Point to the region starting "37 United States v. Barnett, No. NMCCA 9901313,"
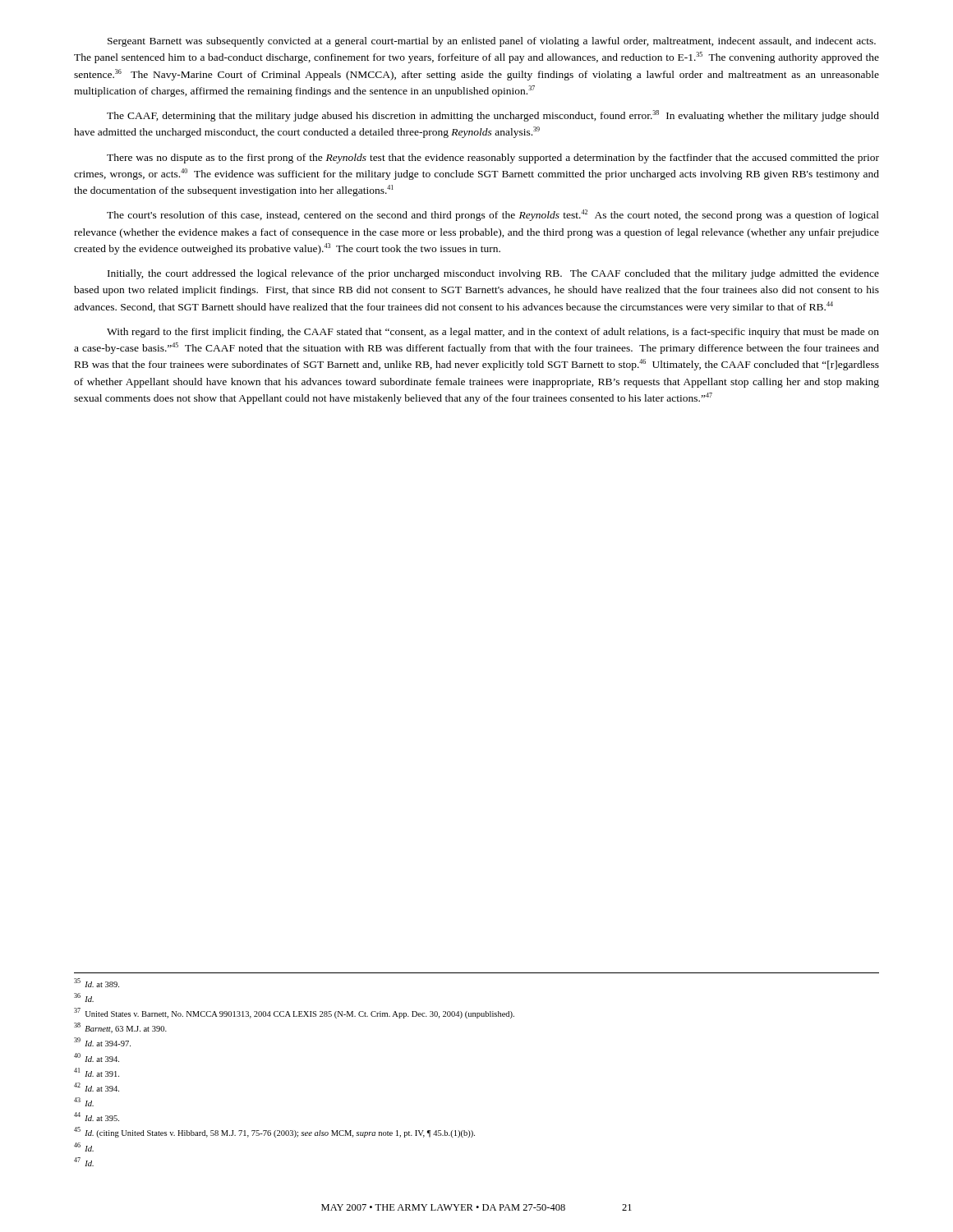This screenshot has height=1232, width=953. [x=294, y=1012]
